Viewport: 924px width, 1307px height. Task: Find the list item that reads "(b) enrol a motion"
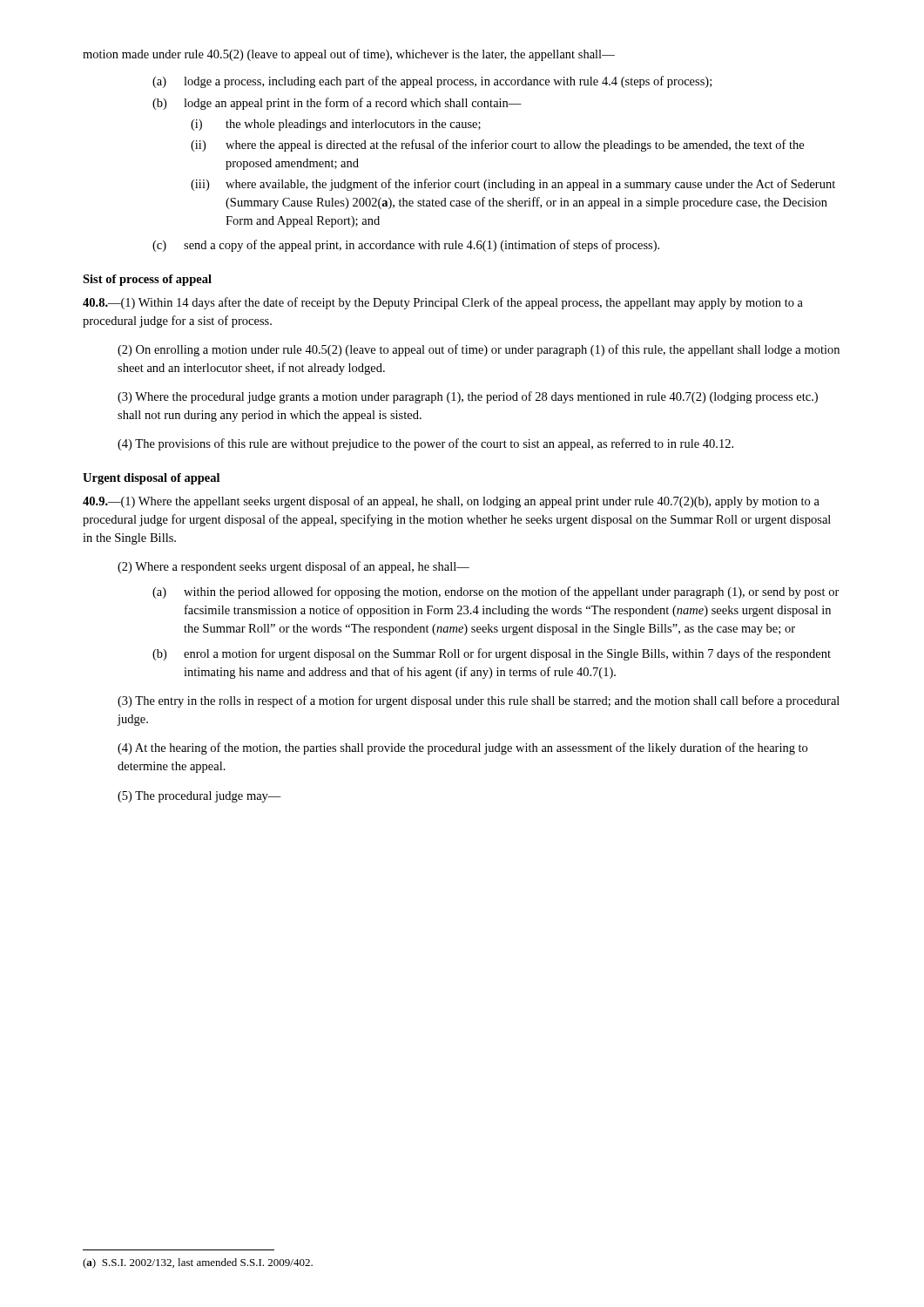pos(497,663)
